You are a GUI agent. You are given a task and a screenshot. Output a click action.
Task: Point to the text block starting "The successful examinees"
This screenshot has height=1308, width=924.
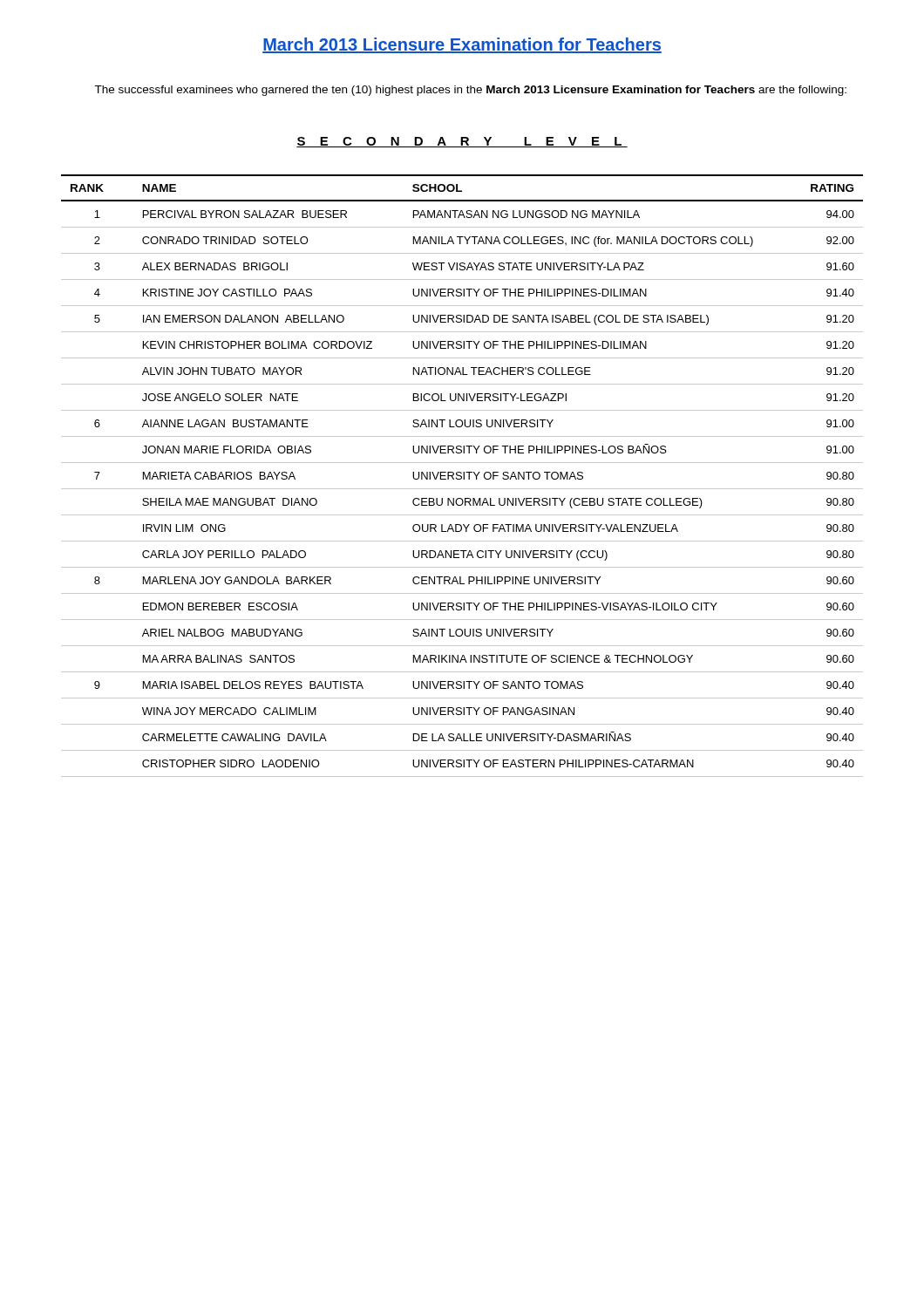pos(463,89)
